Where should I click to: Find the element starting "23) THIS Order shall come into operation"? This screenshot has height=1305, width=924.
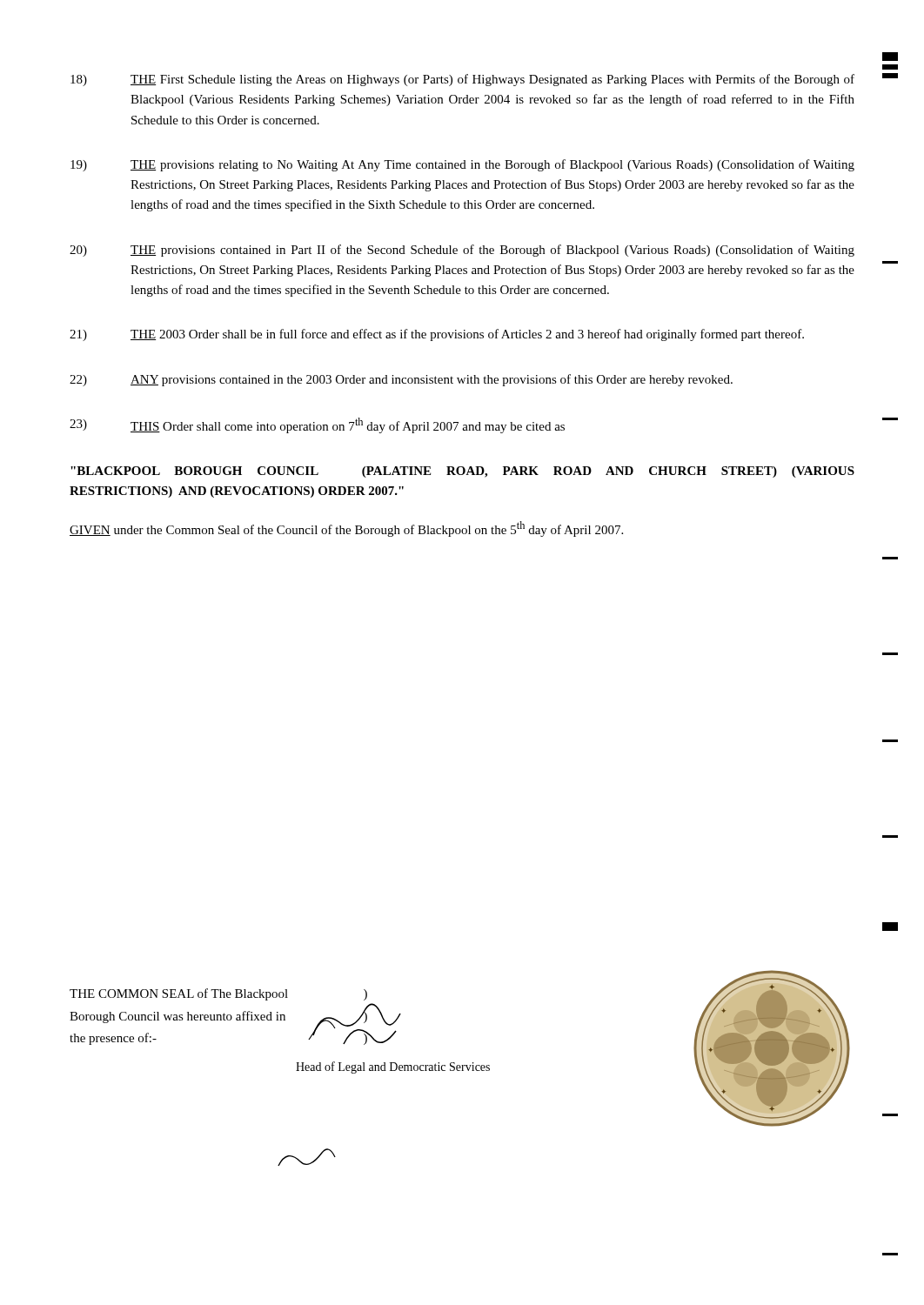462,425
